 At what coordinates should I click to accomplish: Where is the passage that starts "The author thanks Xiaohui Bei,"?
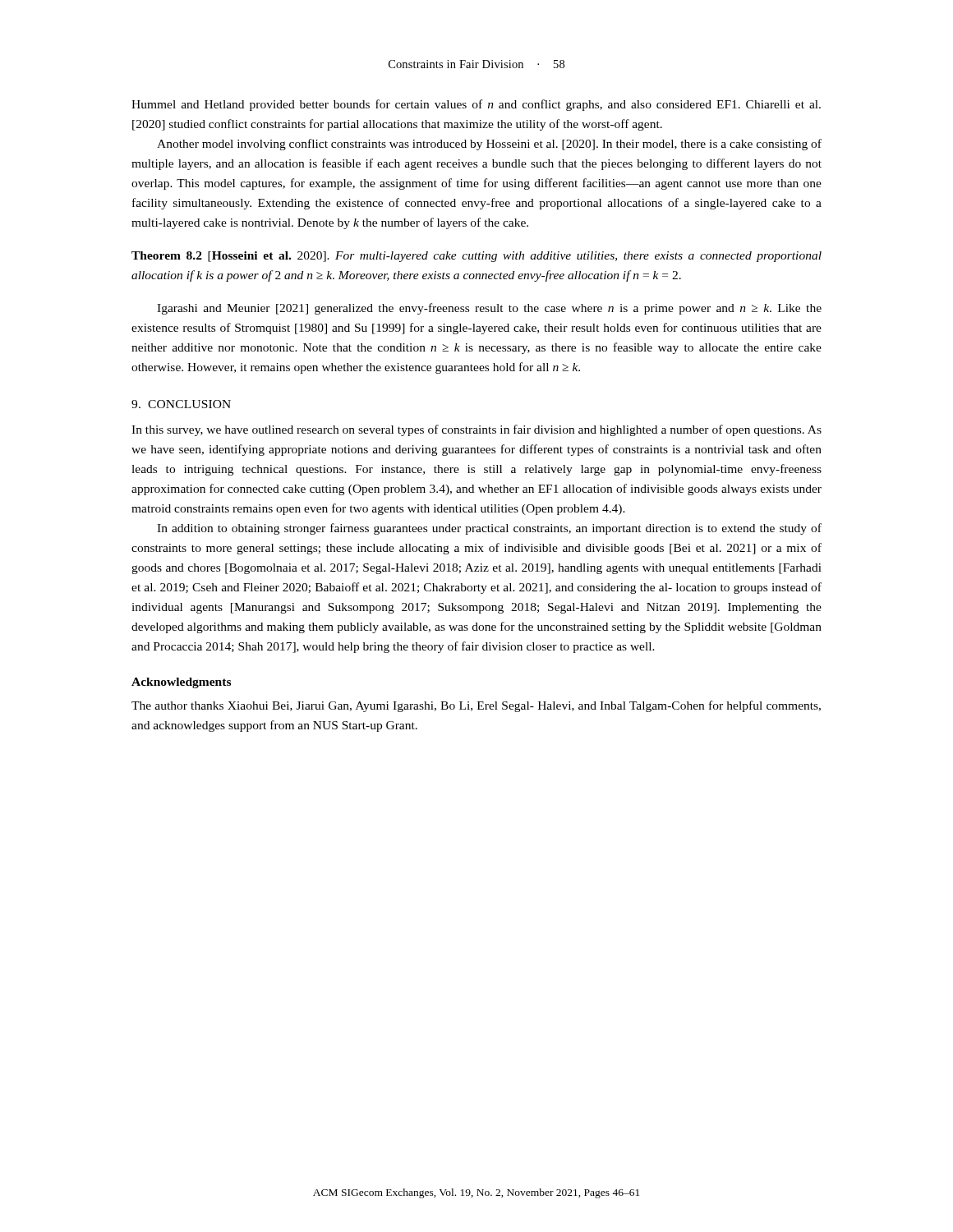(476, 716)
